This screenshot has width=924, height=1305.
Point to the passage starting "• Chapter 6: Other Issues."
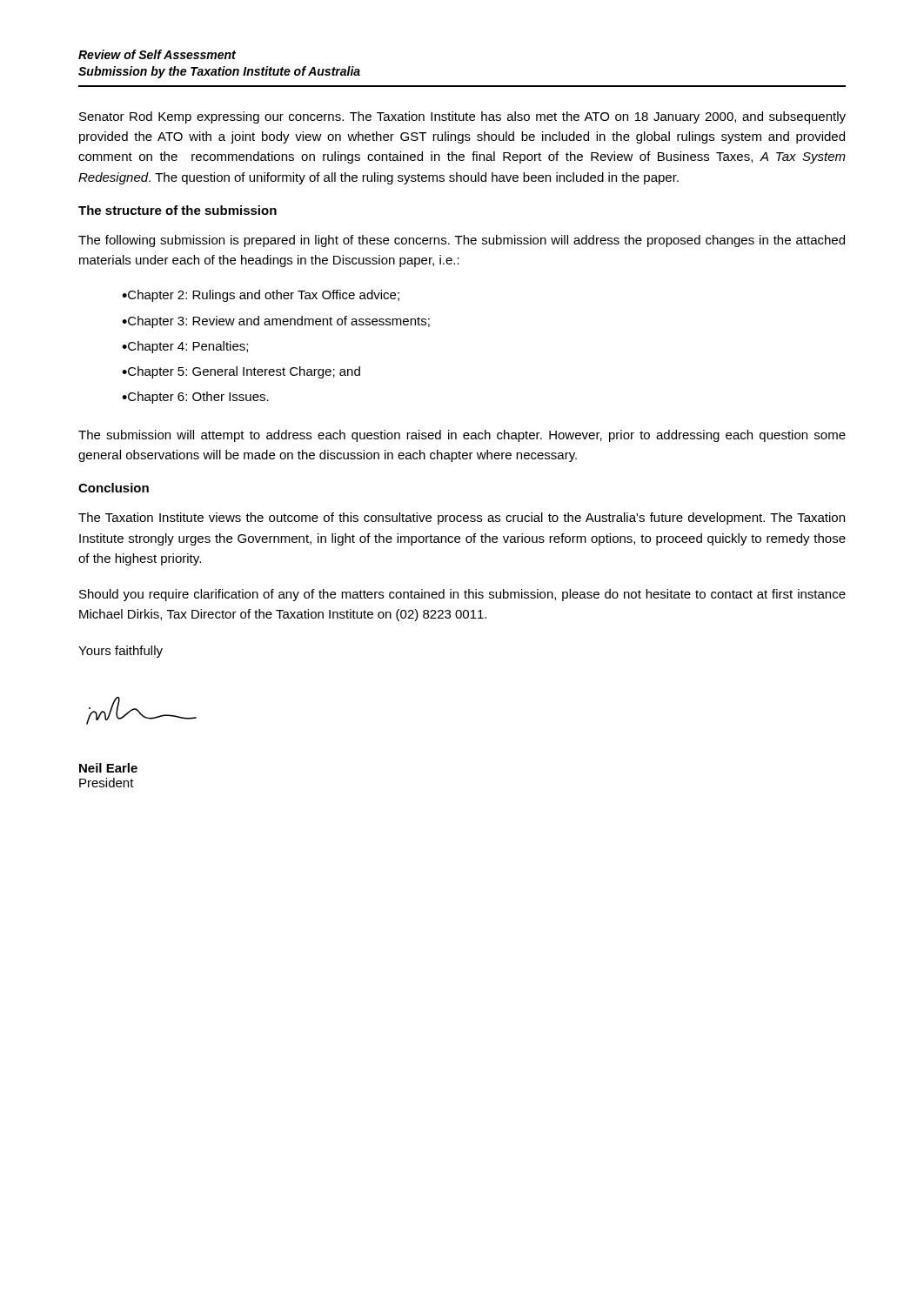tap(195, 398)
